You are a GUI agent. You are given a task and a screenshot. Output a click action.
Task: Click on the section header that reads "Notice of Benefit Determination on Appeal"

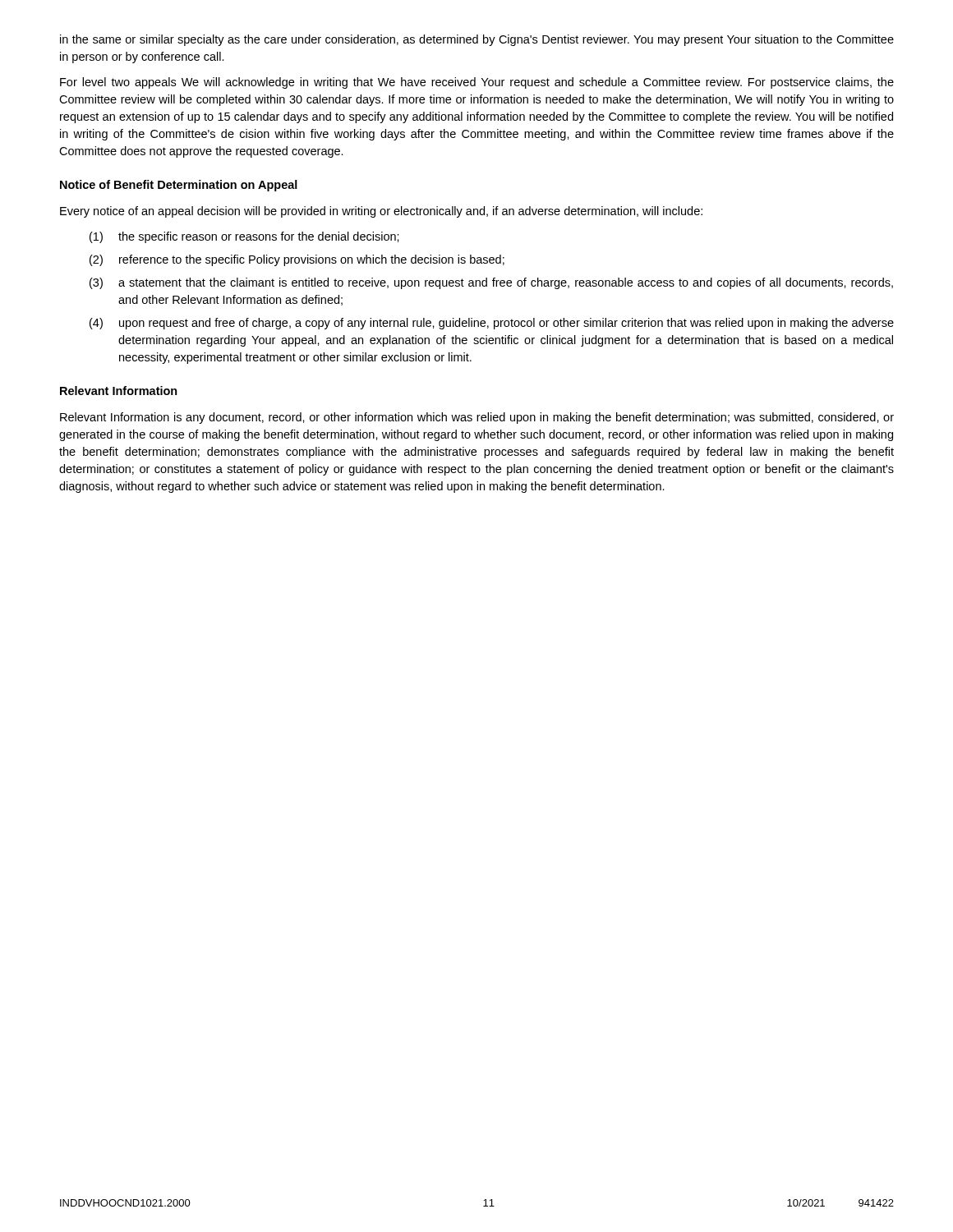coord(178,185)
